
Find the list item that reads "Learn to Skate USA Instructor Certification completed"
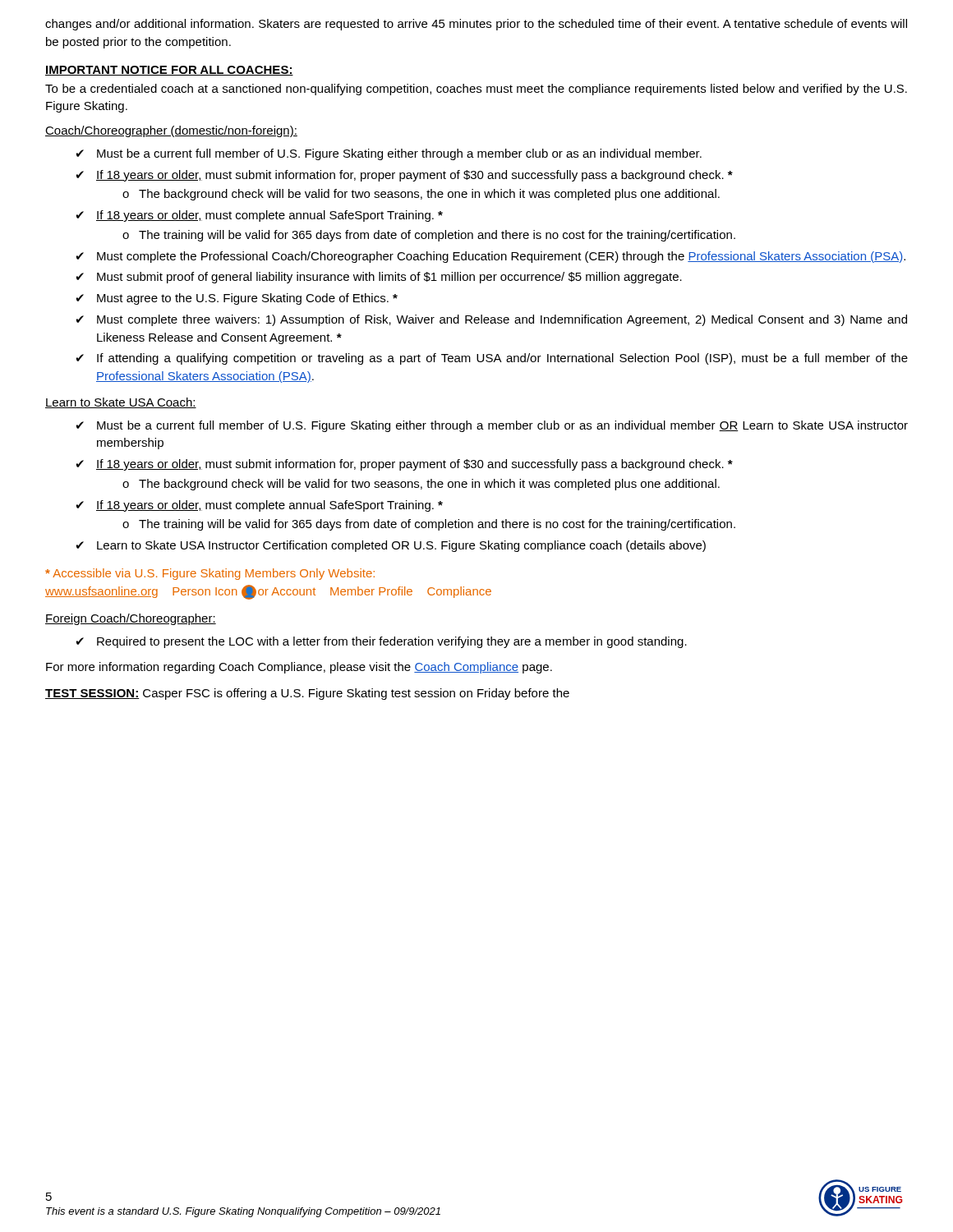tap(491, 545)
